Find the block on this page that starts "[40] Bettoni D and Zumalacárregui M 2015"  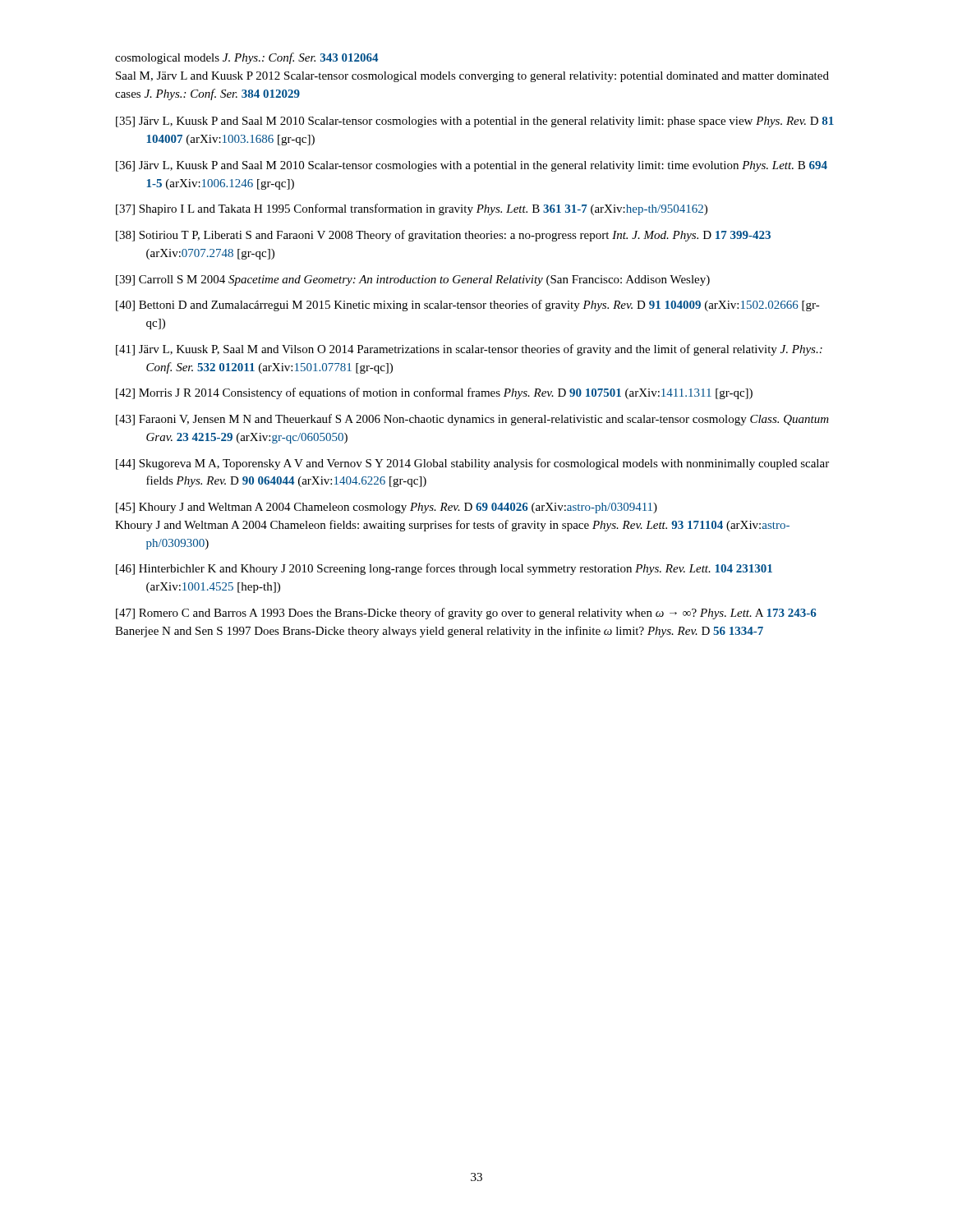pos(476,315)
